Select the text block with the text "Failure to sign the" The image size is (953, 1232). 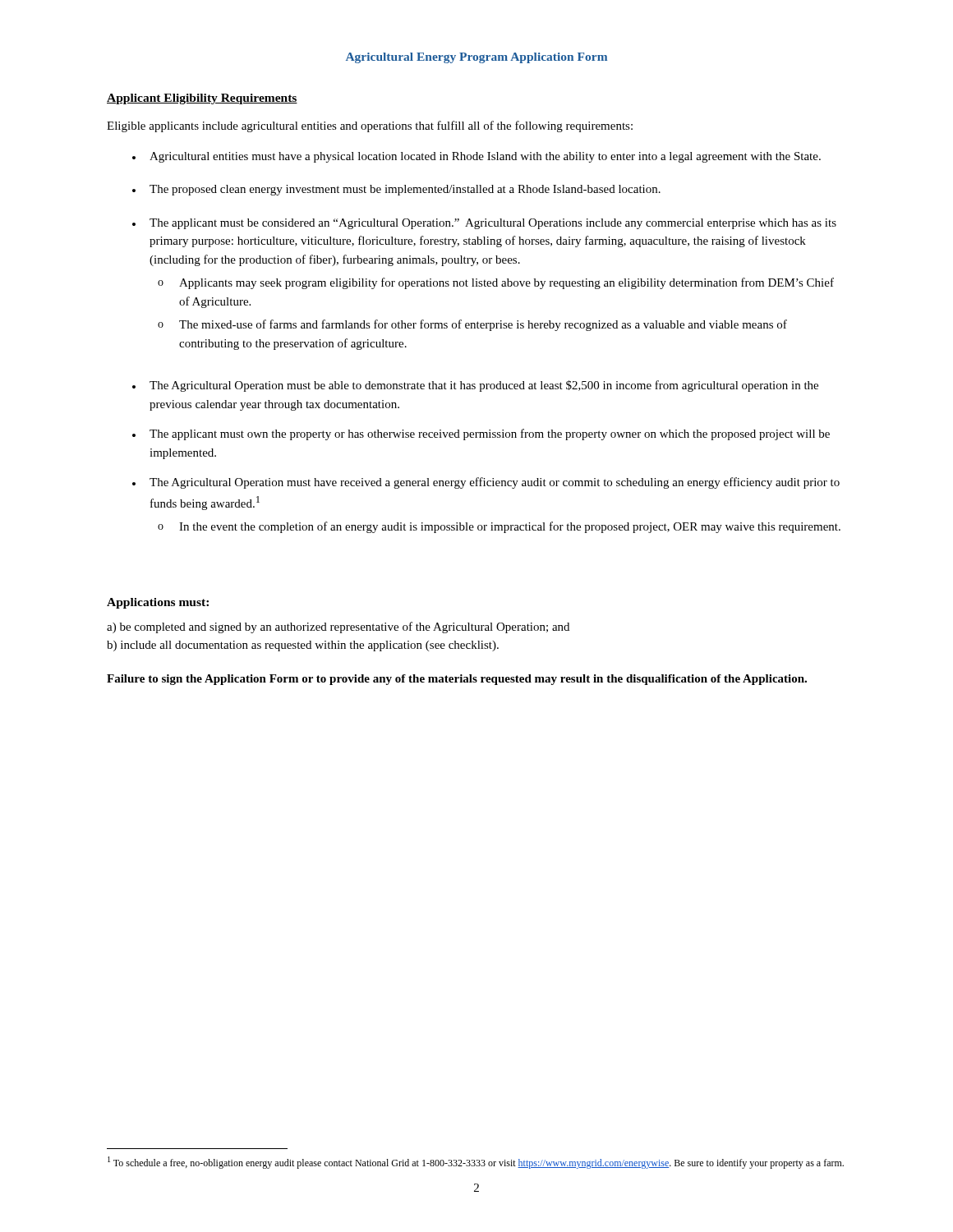457,678
